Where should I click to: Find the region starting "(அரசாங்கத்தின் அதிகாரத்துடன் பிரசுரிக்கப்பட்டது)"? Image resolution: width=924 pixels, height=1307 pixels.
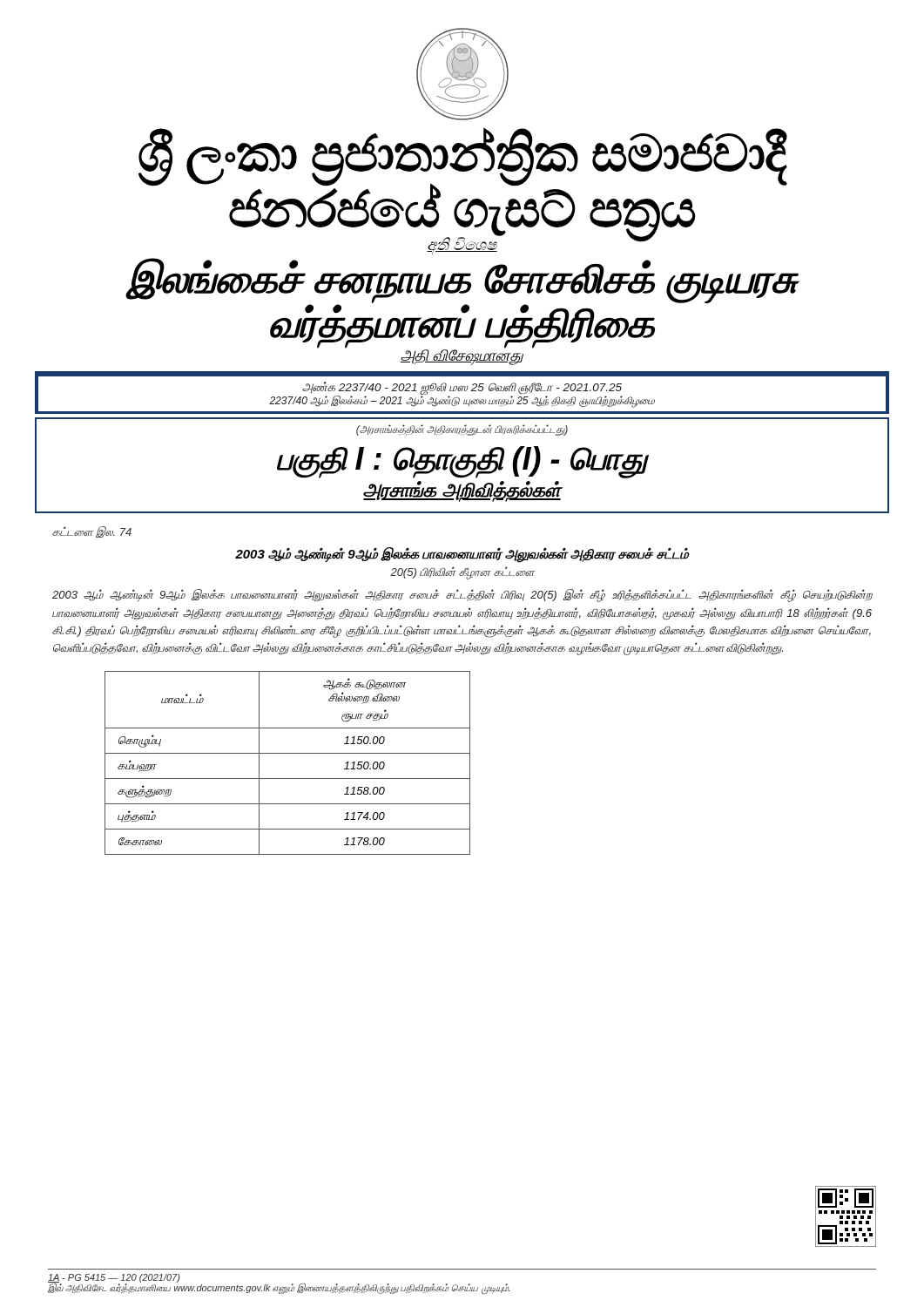(x=462, y=430)
